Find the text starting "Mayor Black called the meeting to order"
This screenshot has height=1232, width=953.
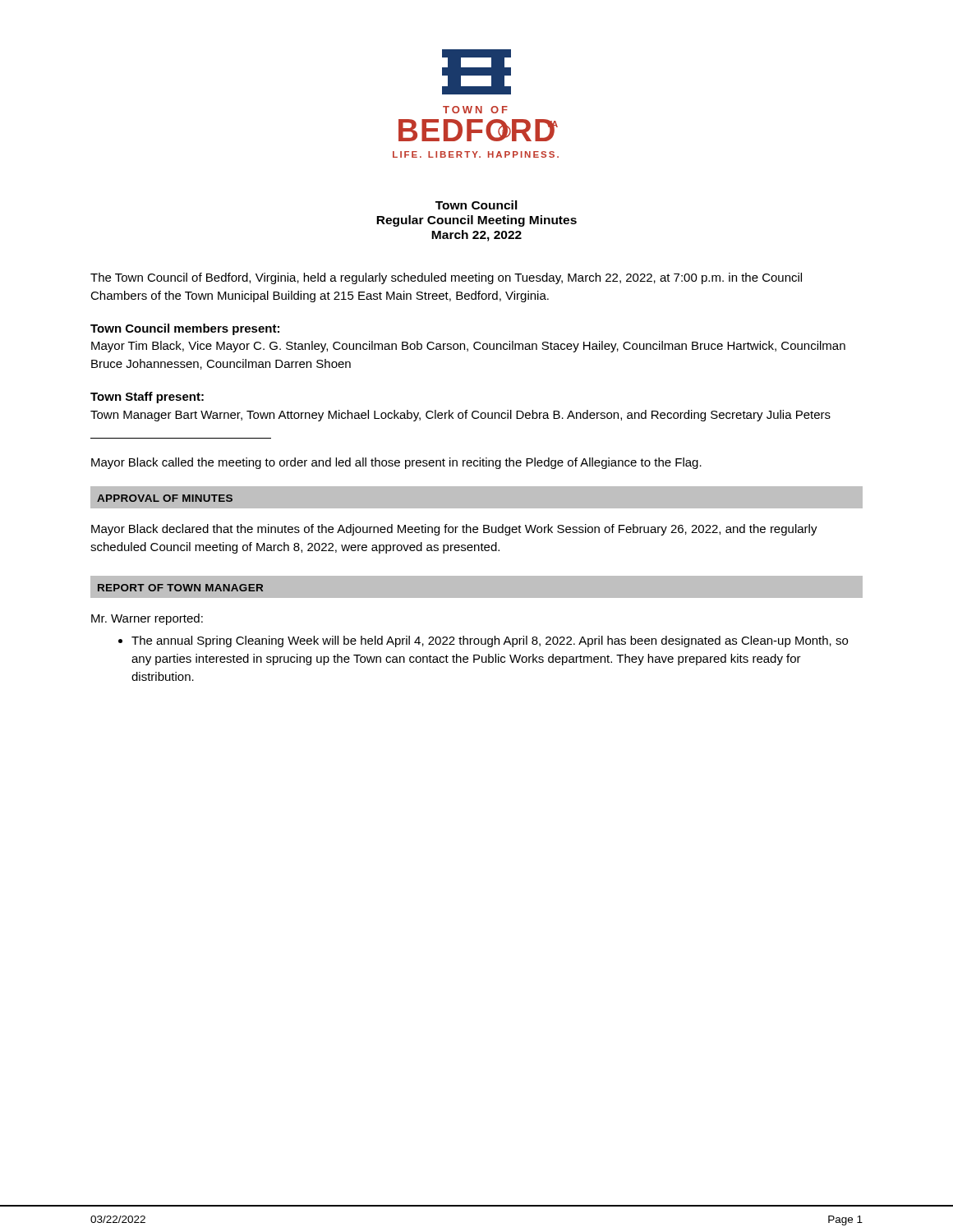396,462
